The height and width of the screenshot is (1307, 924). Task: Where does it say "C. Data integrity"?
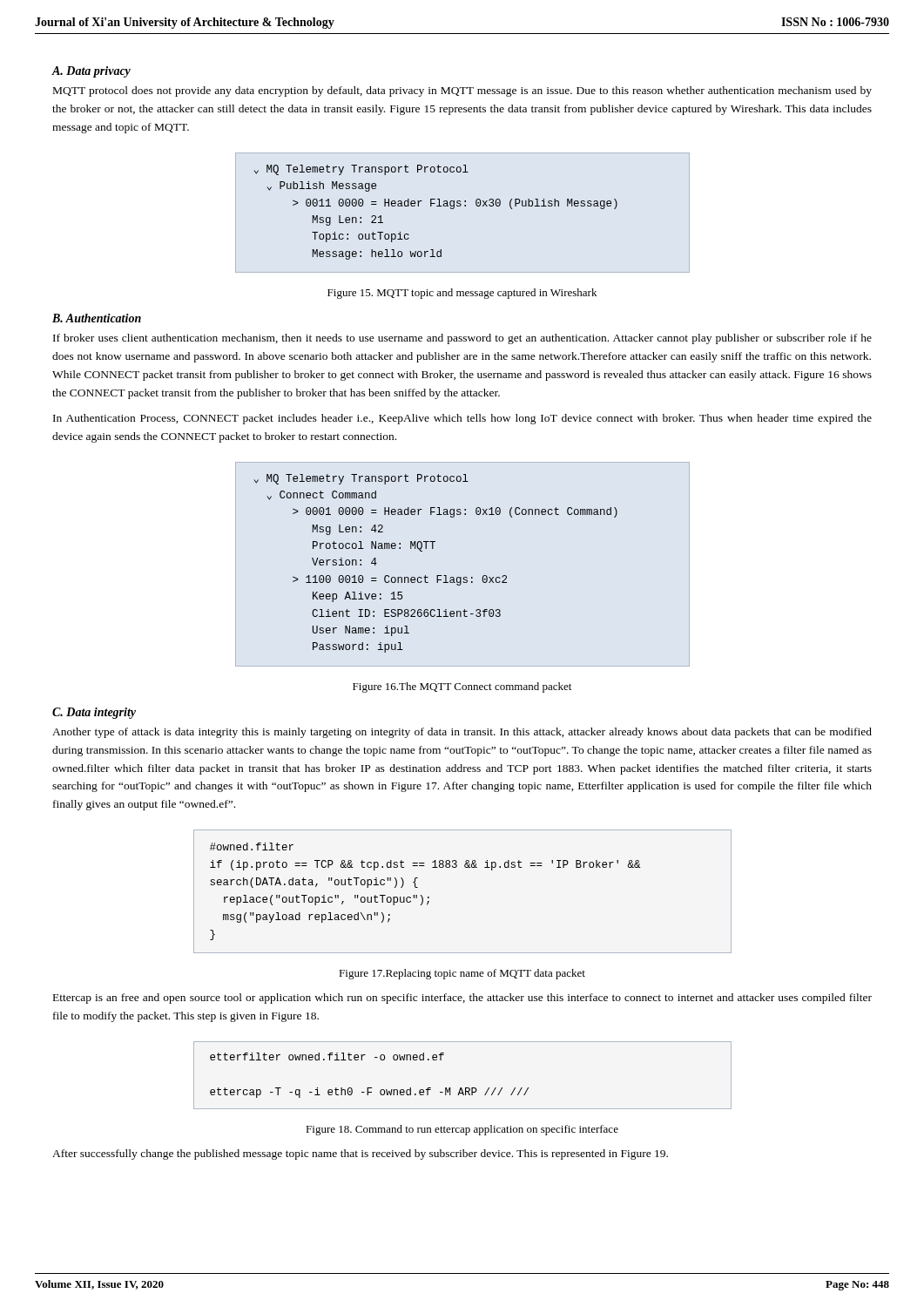point(94,712)
